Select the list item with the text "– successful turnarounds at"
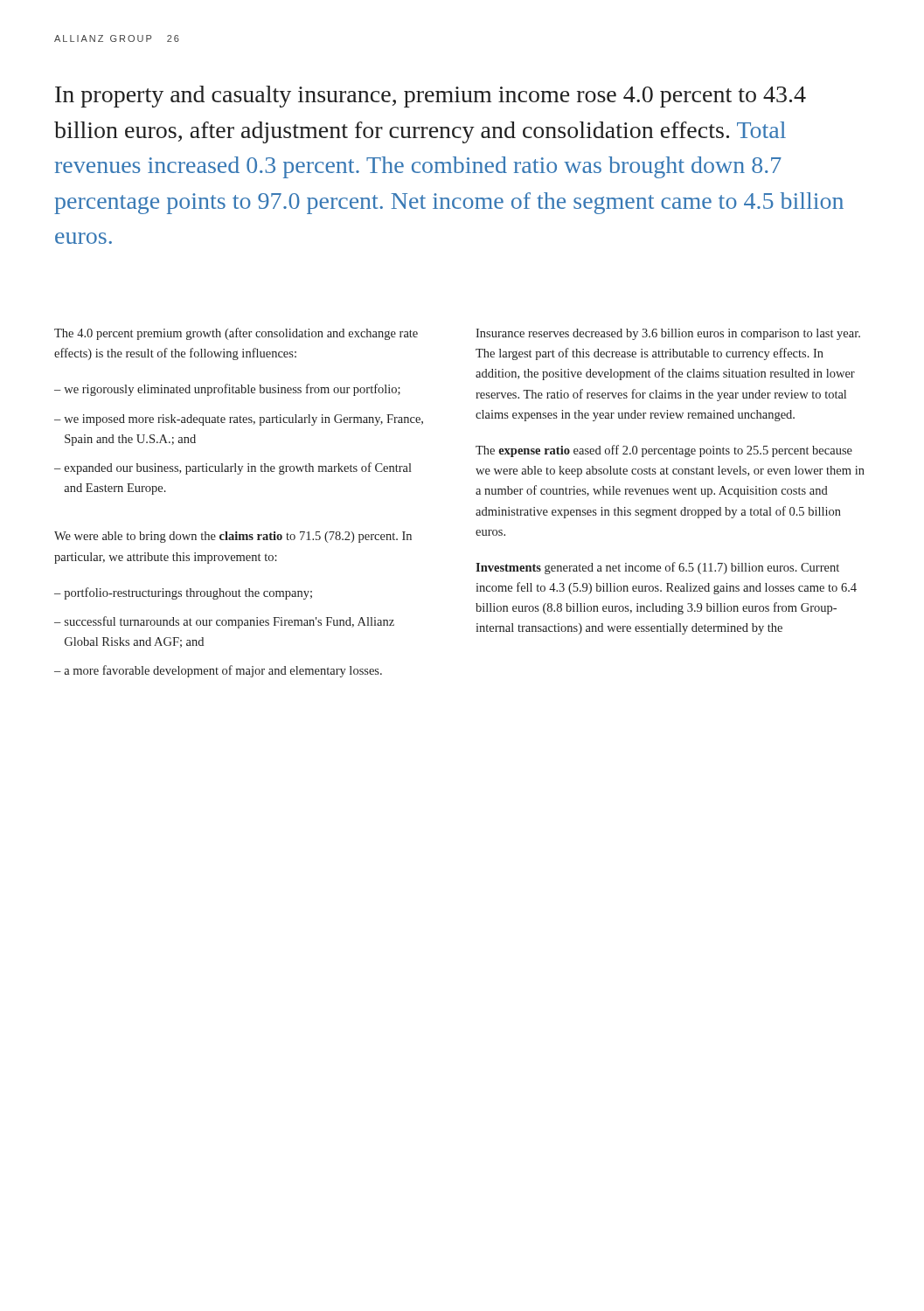The width and height of the screenshot is (924, 1311). (242, 632)
